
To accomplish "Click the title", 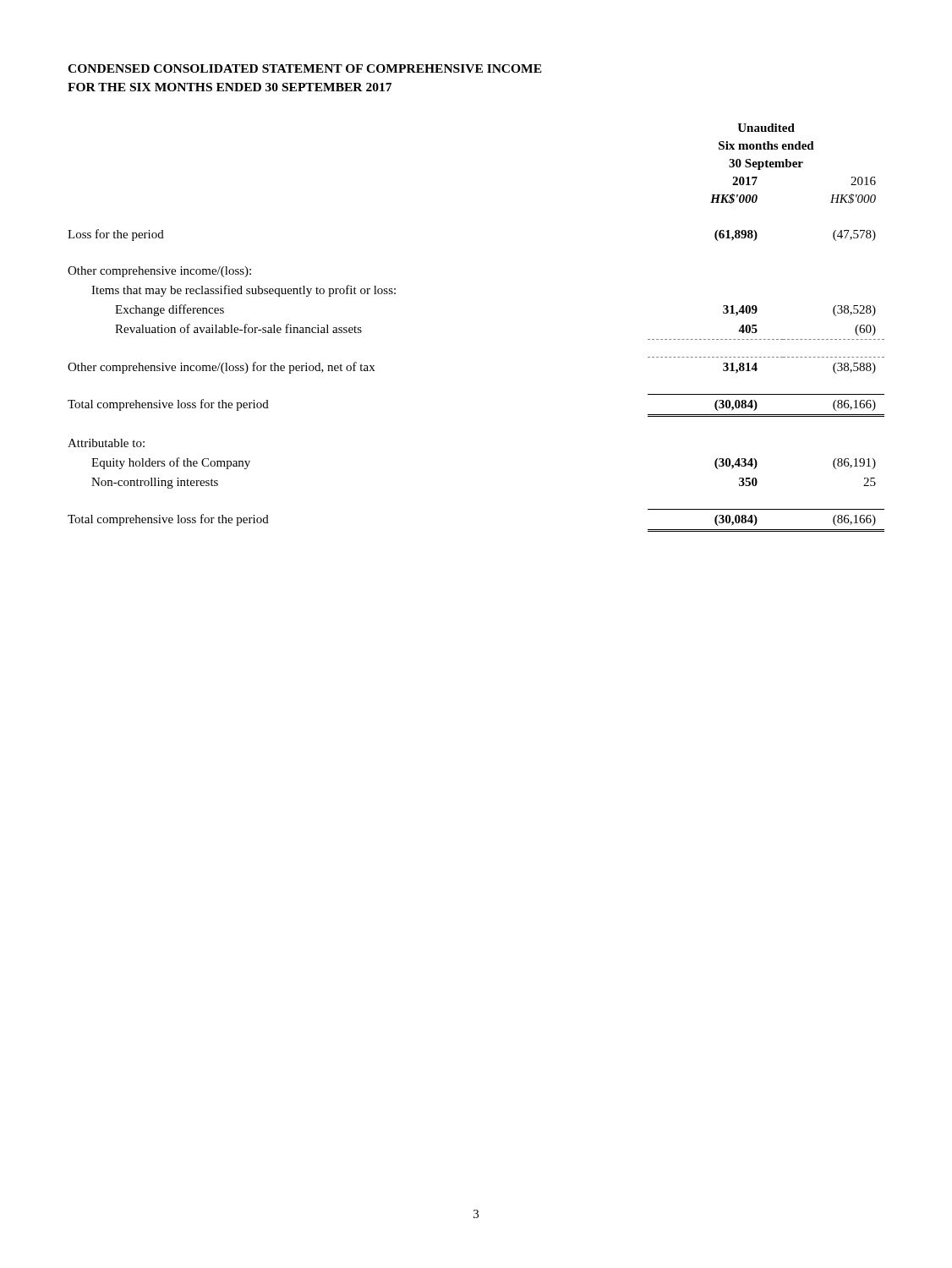I will [x=476, y=78].
